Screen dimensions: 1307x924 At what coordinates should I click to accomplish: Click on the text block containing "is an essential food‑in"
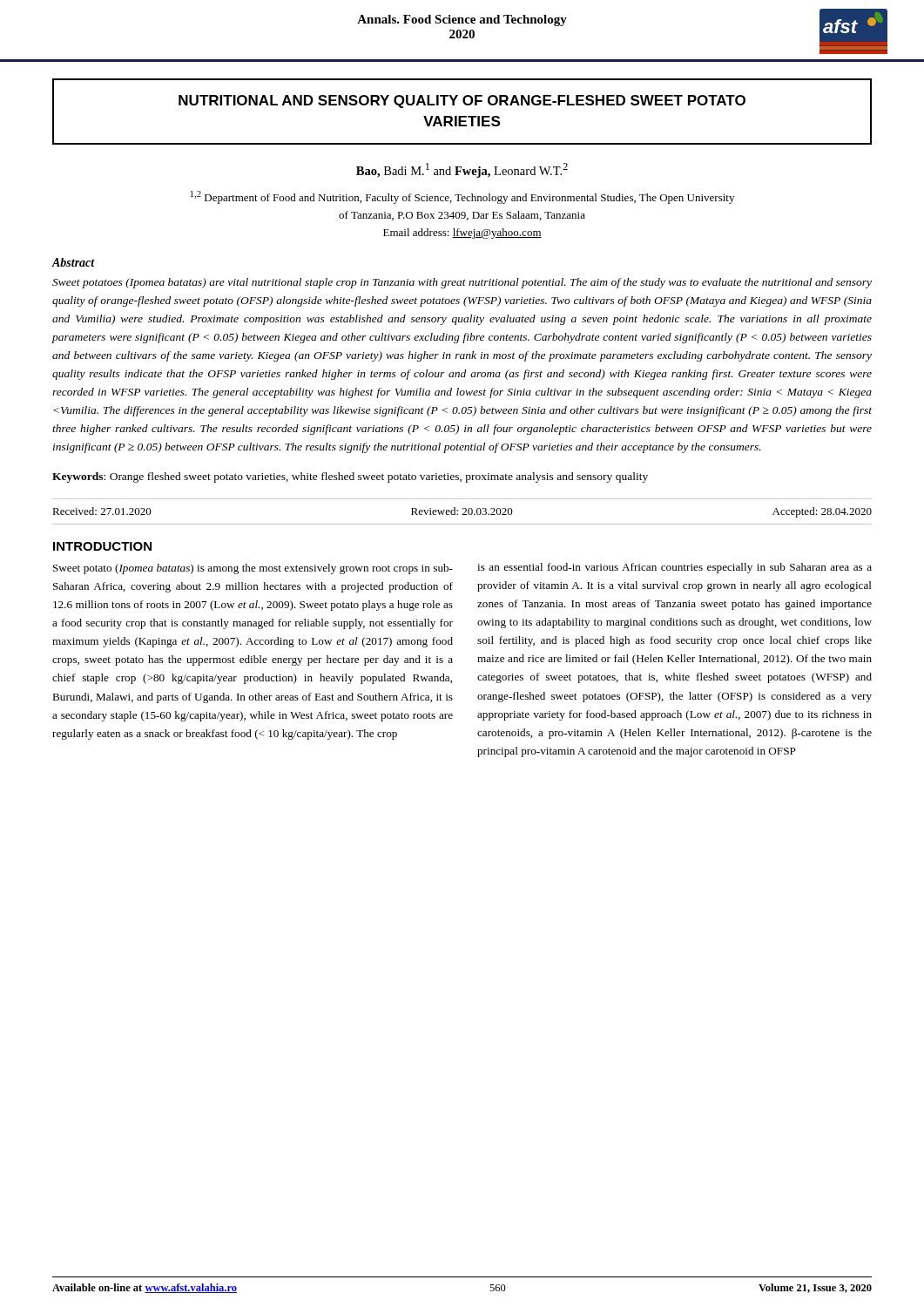click(674, 659)
